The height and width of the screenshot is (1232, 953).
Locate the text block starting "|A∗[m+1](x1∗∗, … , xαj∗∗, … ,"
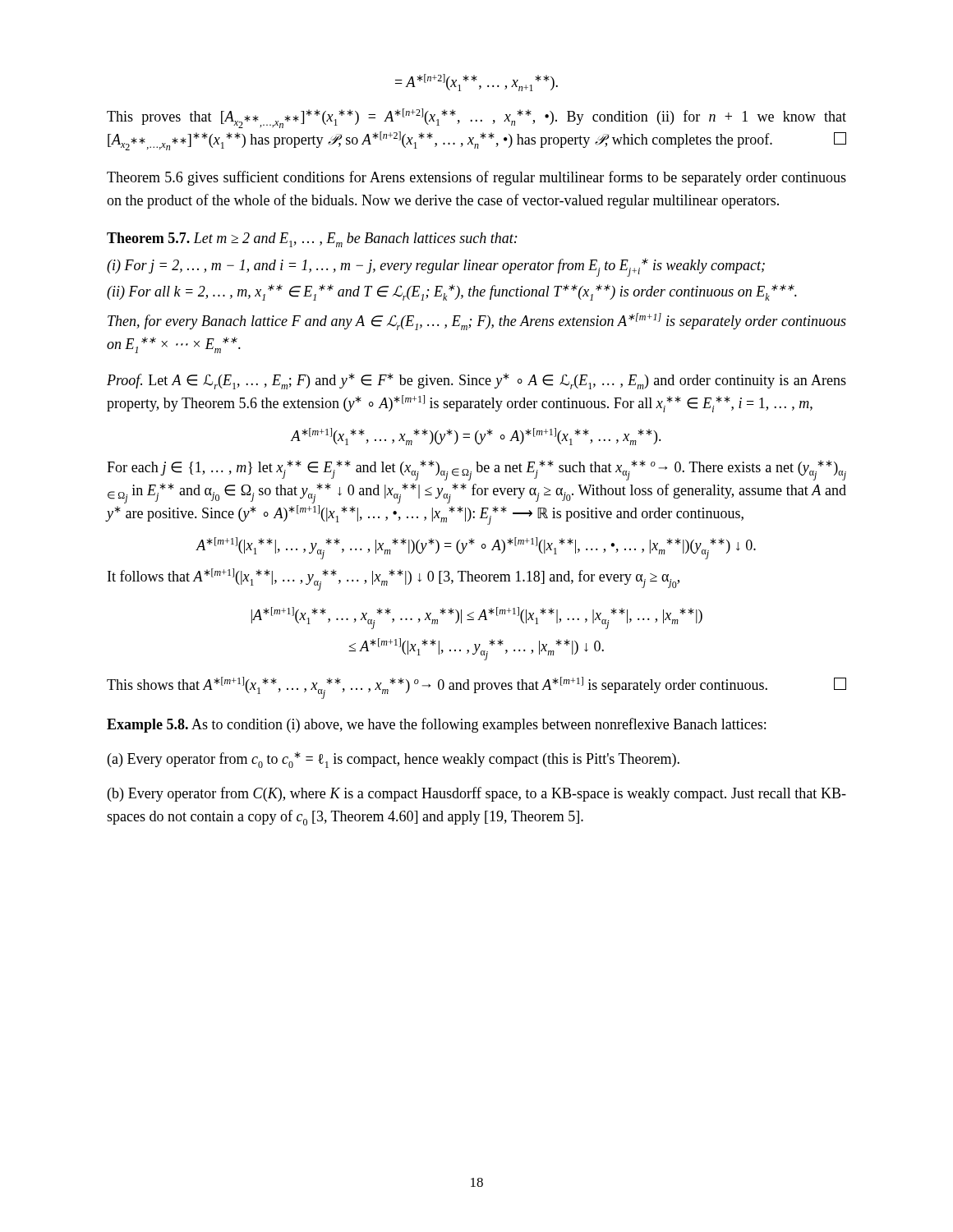point(476,633)
